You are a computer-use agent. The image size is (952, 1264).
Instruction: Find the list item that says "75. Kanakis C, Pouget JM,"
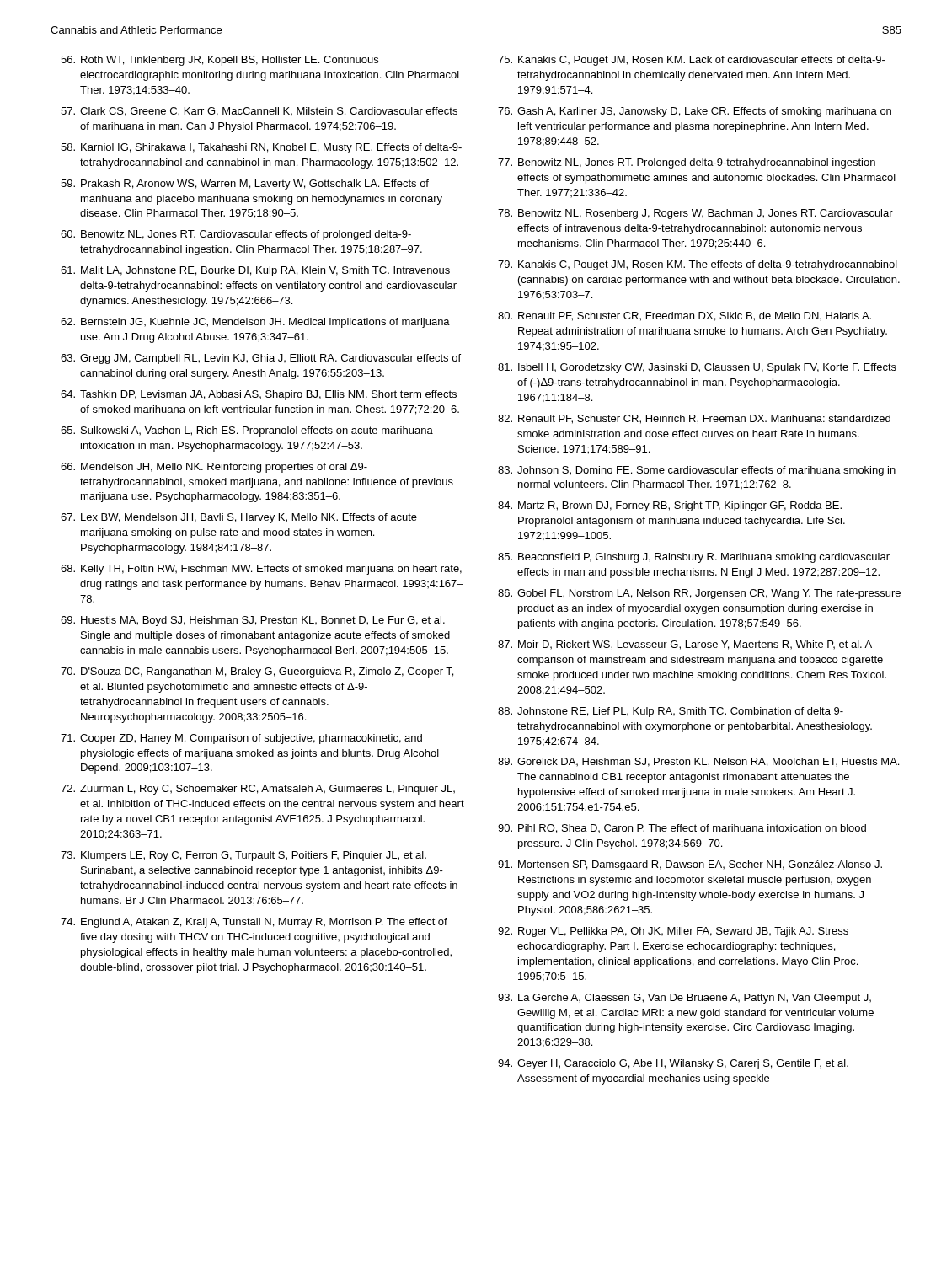coord(695,75)
